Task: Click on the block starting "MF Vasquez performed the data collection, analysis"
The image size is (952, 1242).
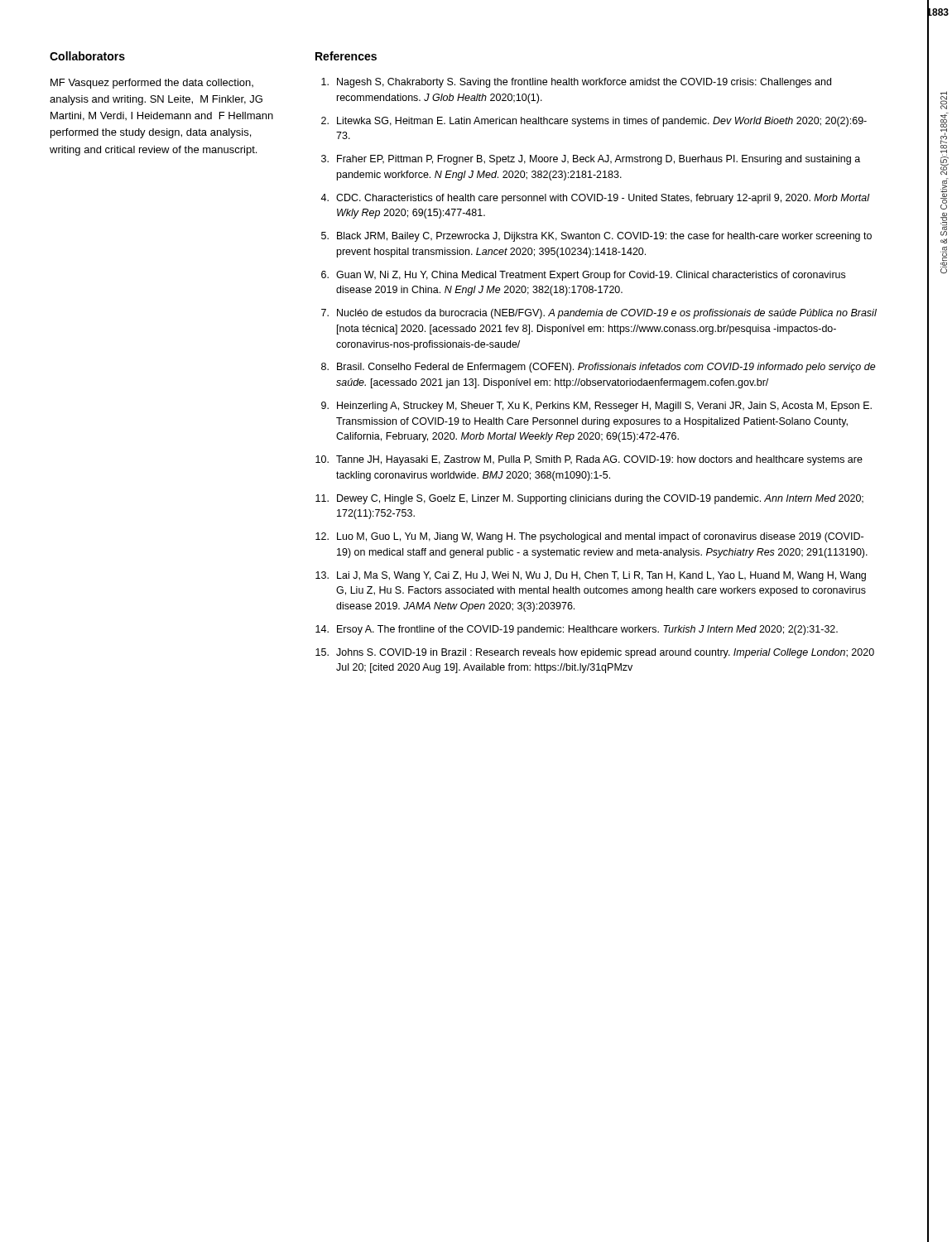Action: (x=162, y=116)
